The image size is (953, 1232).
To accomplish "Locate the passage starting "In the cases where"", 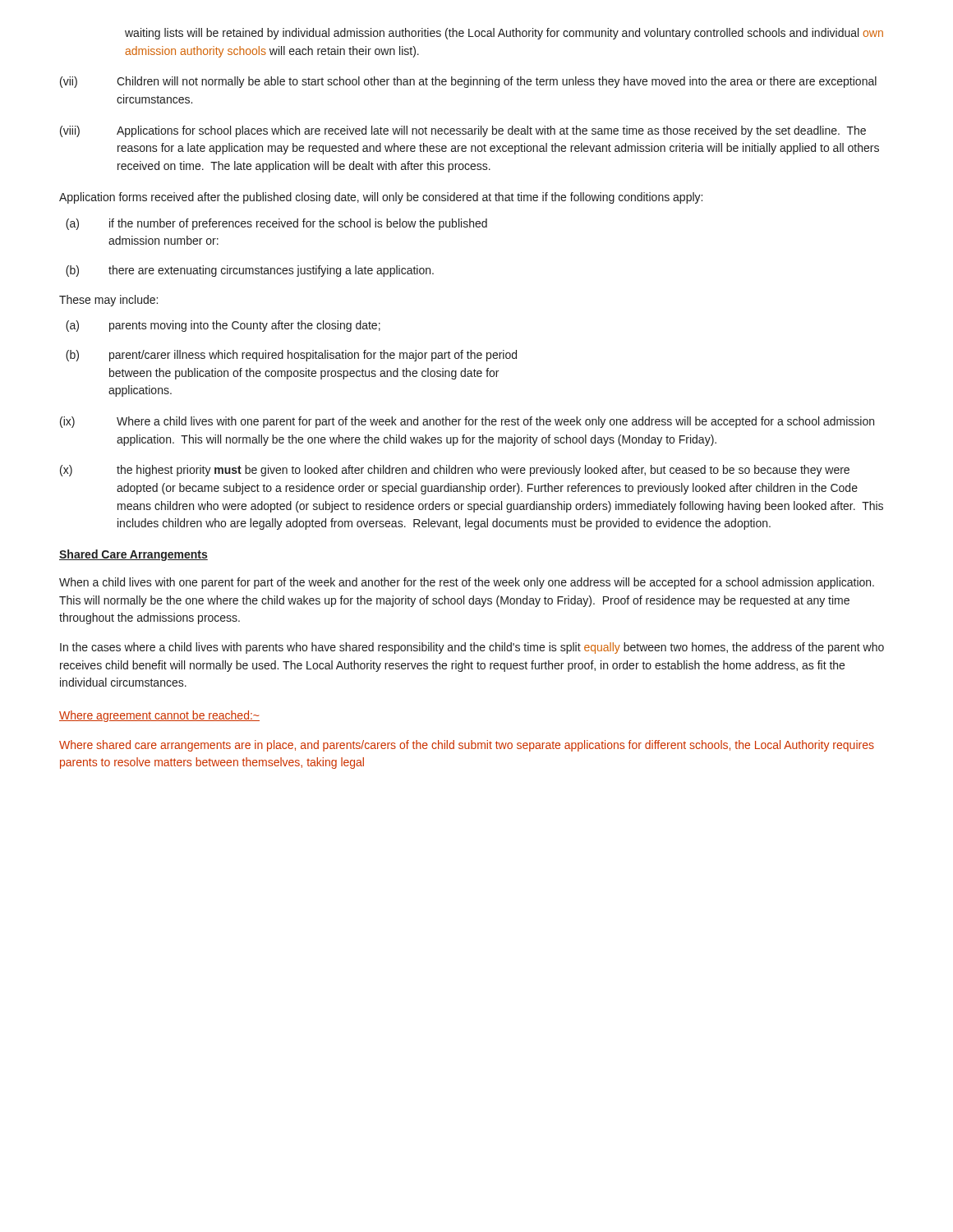I will [472, 665].
